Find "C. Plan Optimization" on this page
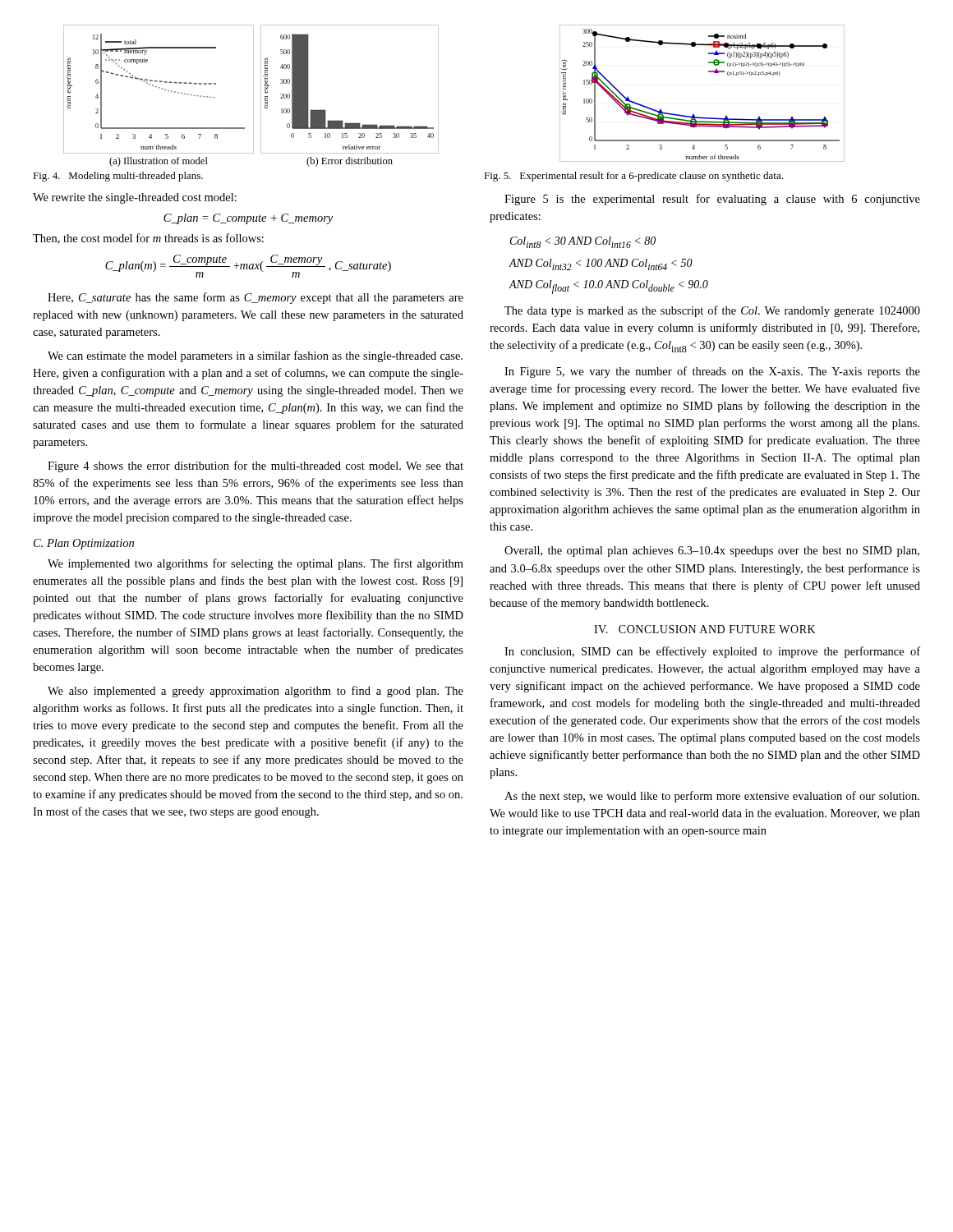953x1232 pixels. click(x=84, y=543)
